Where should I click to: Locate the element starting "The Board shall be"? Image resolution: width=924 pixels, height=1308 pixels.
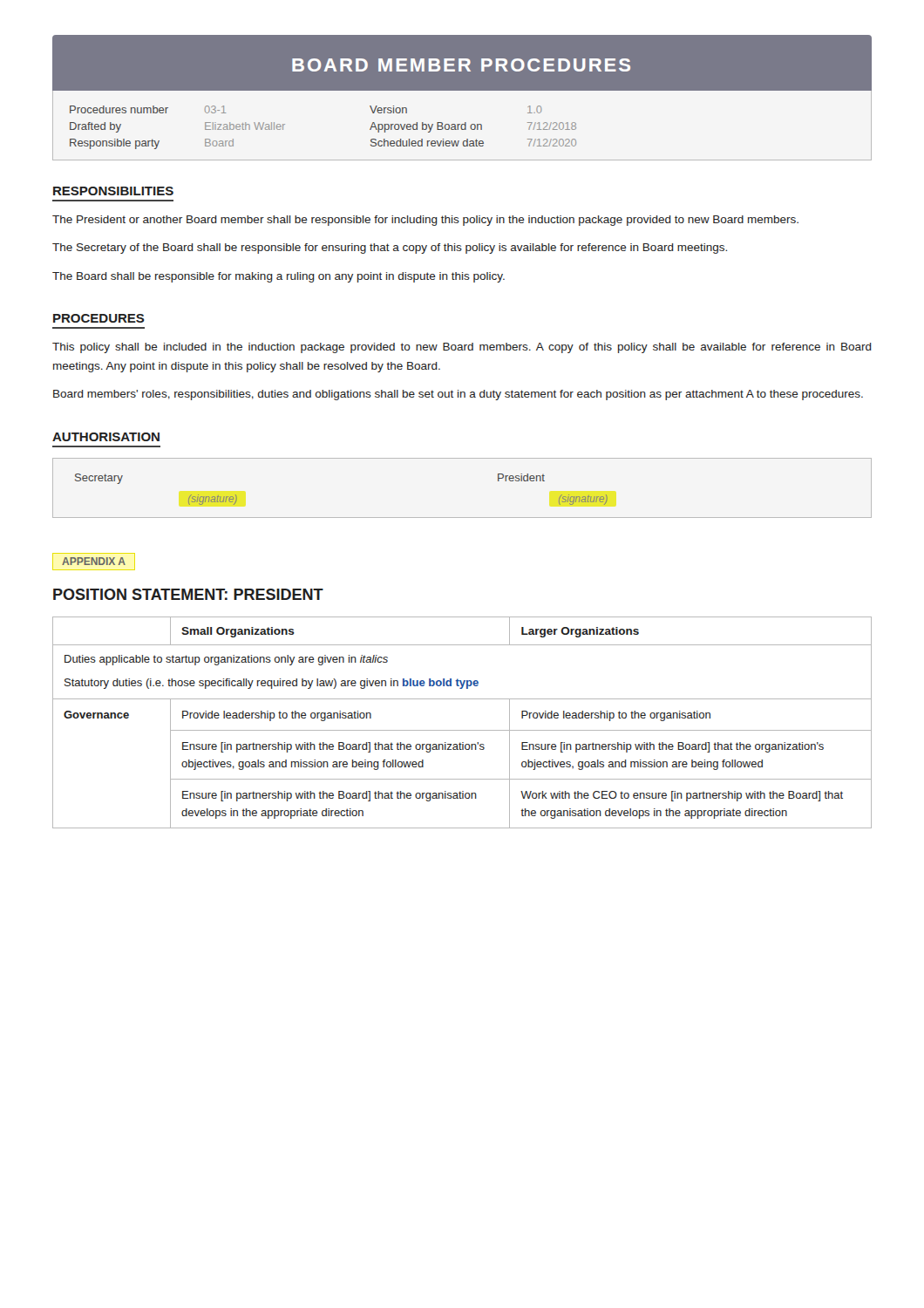coord(279,276)
